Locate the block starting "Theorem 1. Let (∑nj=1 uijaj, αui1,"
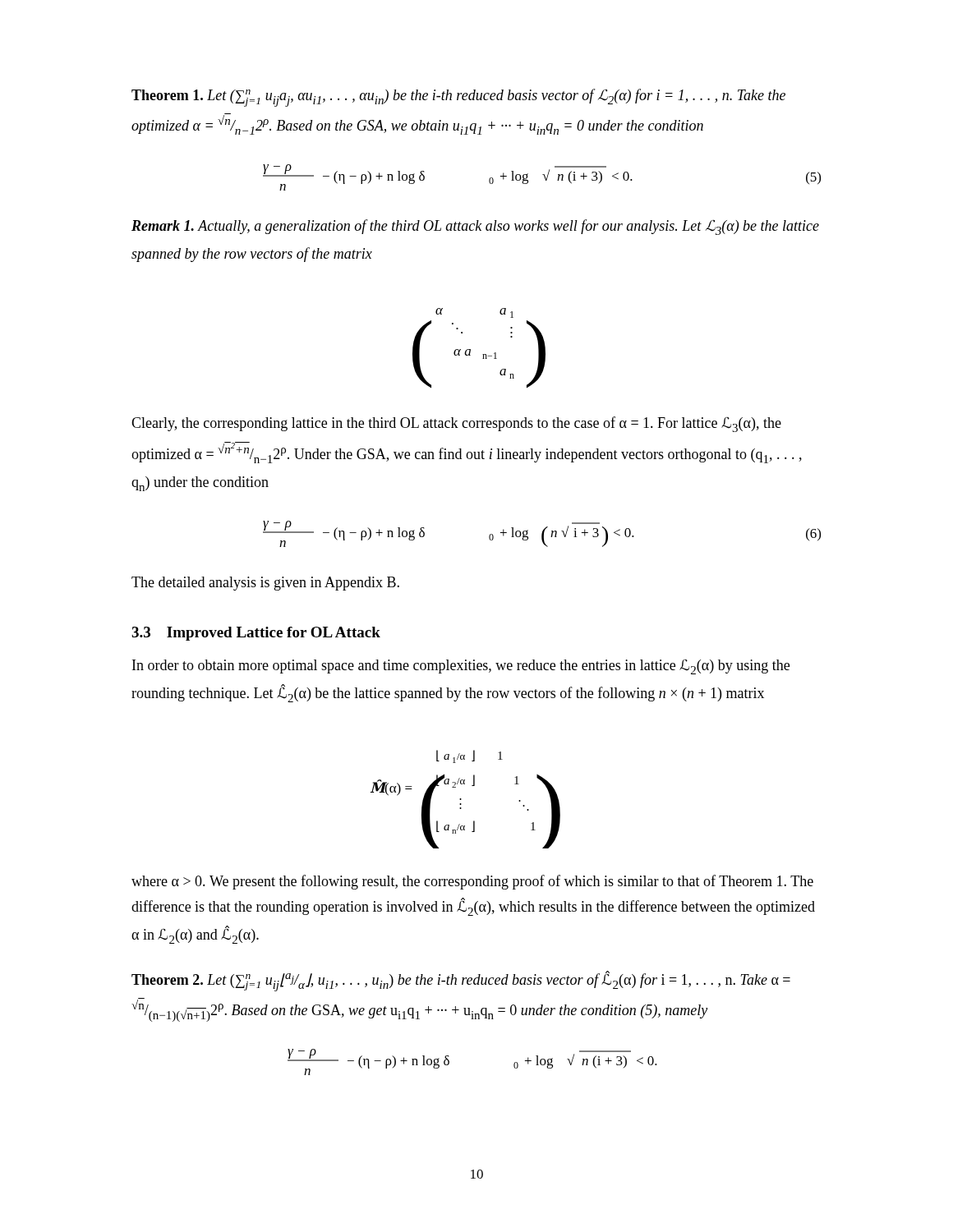The height and width of the screenshot is (1232, 953). (459, 111)
